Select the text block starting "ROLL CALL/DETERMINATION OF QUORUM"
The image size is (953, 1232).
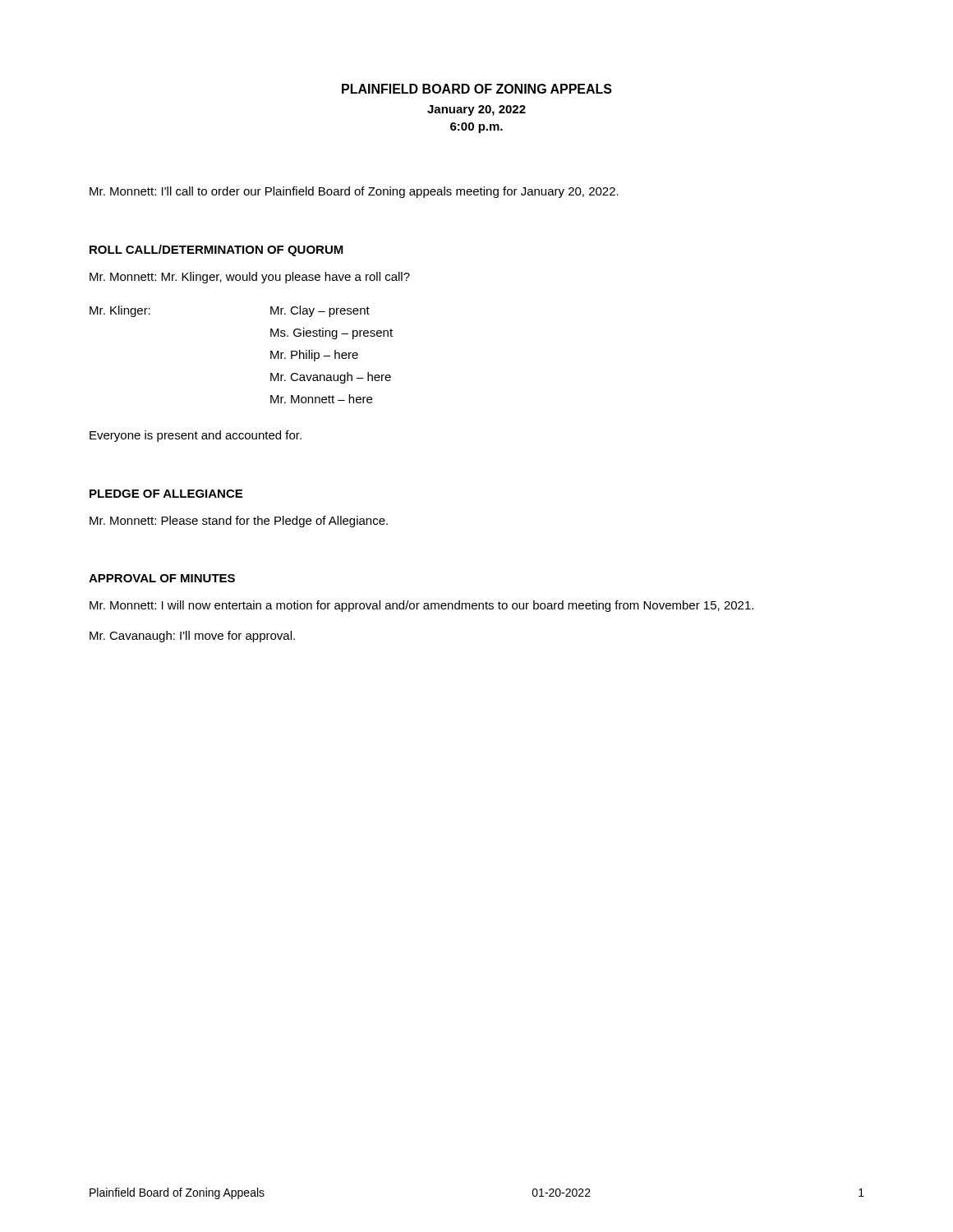[x=216, y=249]
